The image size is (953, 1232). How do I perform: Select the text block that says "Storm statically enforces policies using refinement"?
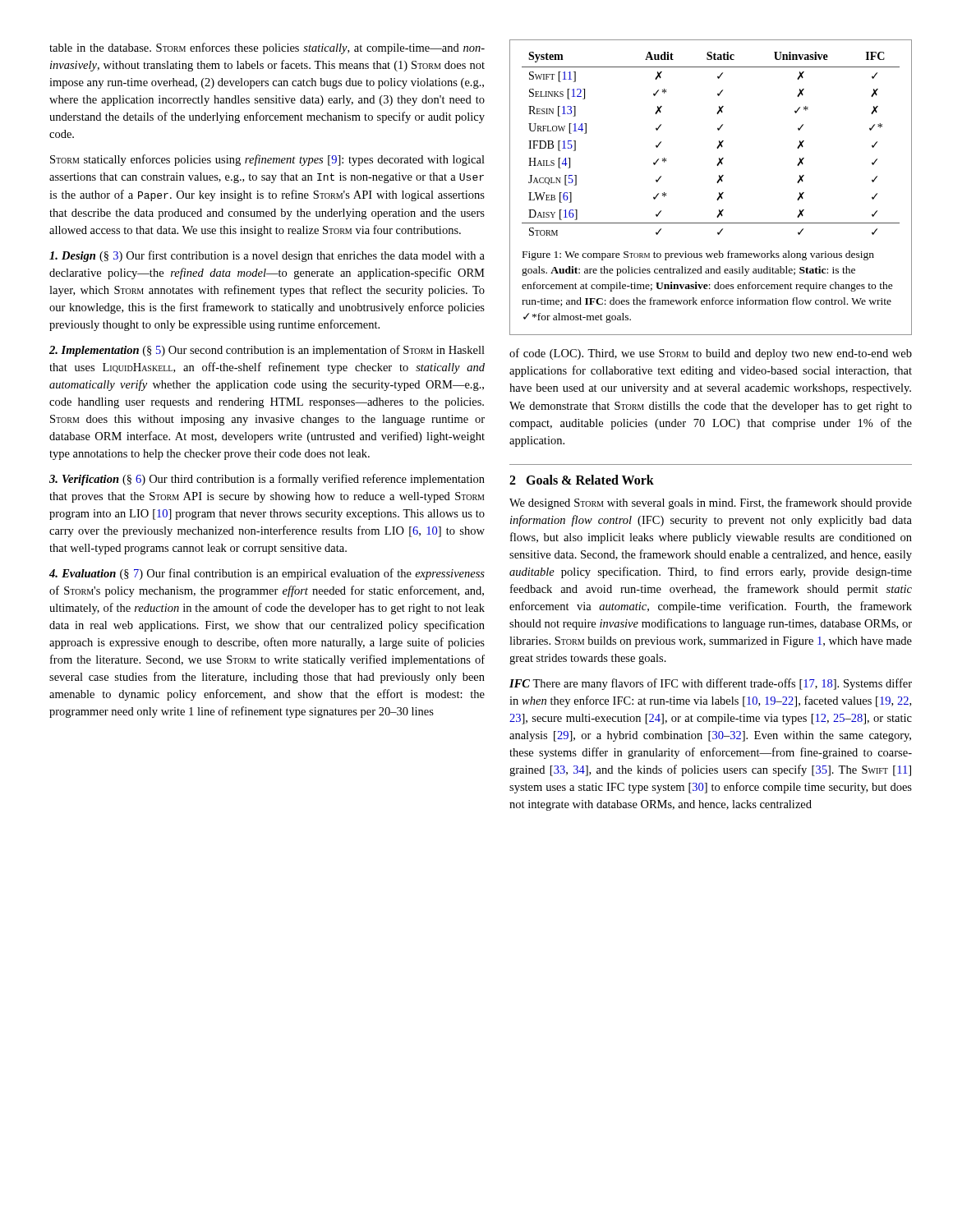click(267, 195)
